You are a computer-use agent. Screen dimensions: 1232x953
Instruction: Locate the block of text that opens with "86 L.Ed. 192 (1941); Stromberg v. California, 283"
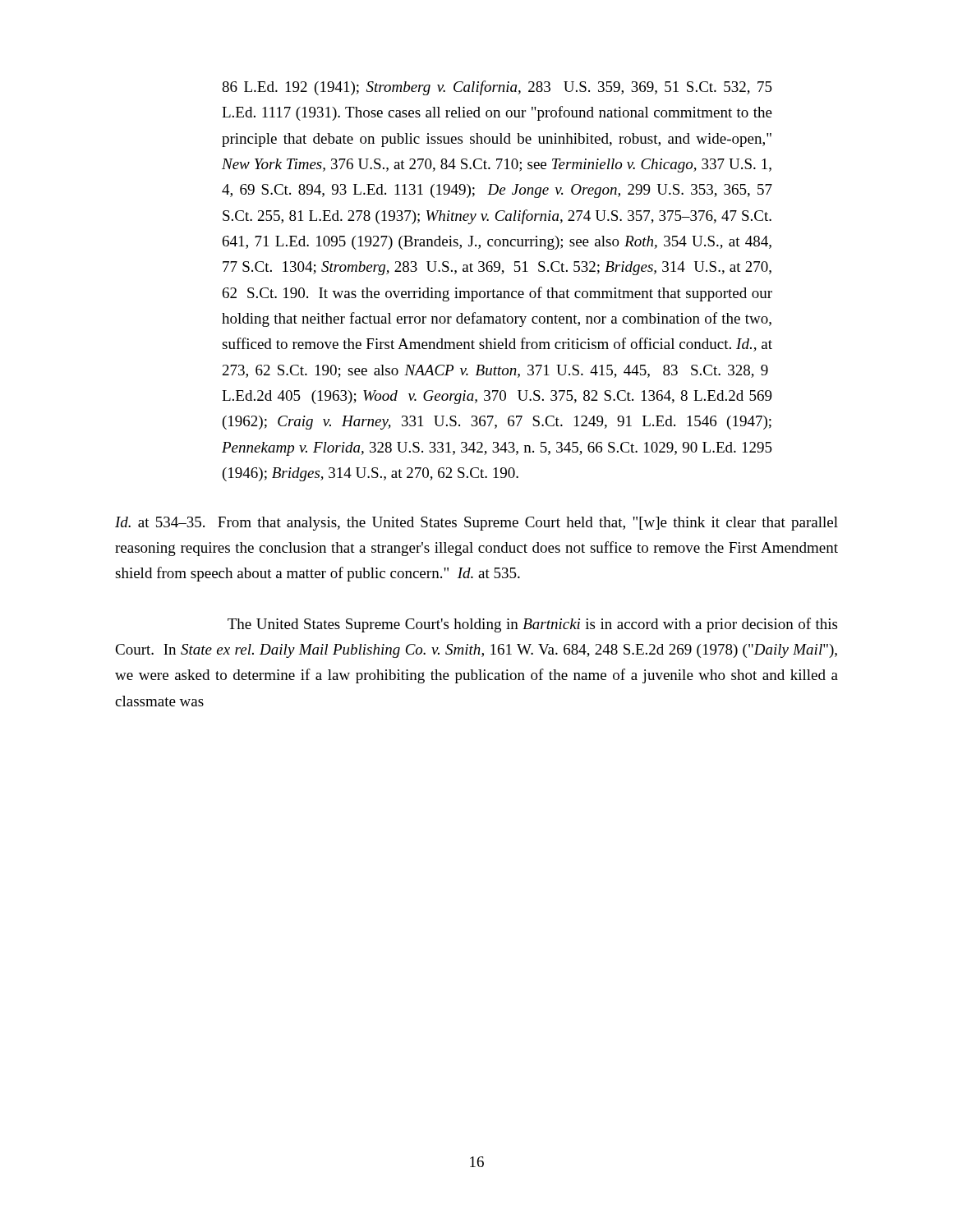[x=497, y=280]
